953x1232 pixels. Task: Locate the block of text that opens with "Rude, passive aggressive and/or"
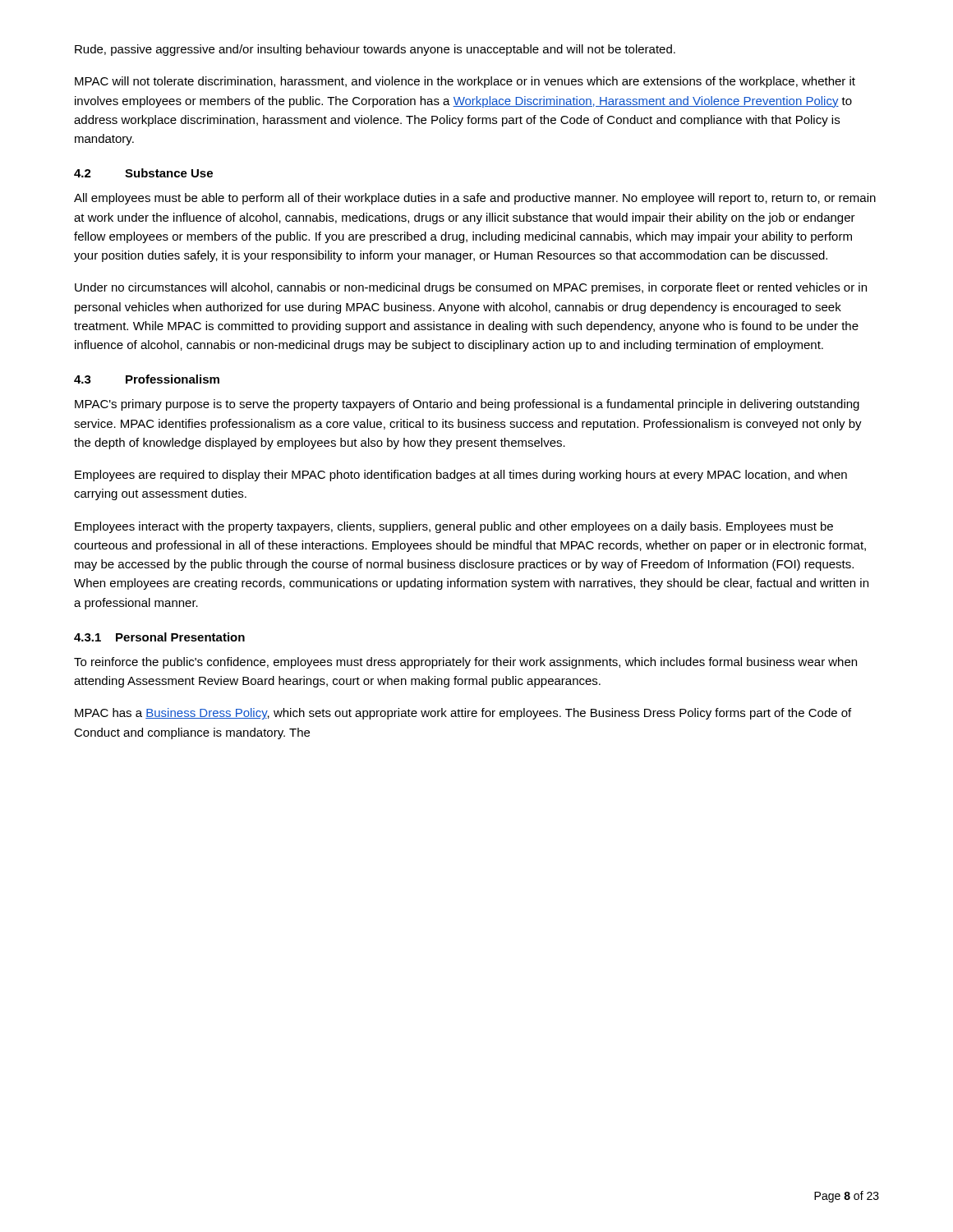(x=375, y=49)
